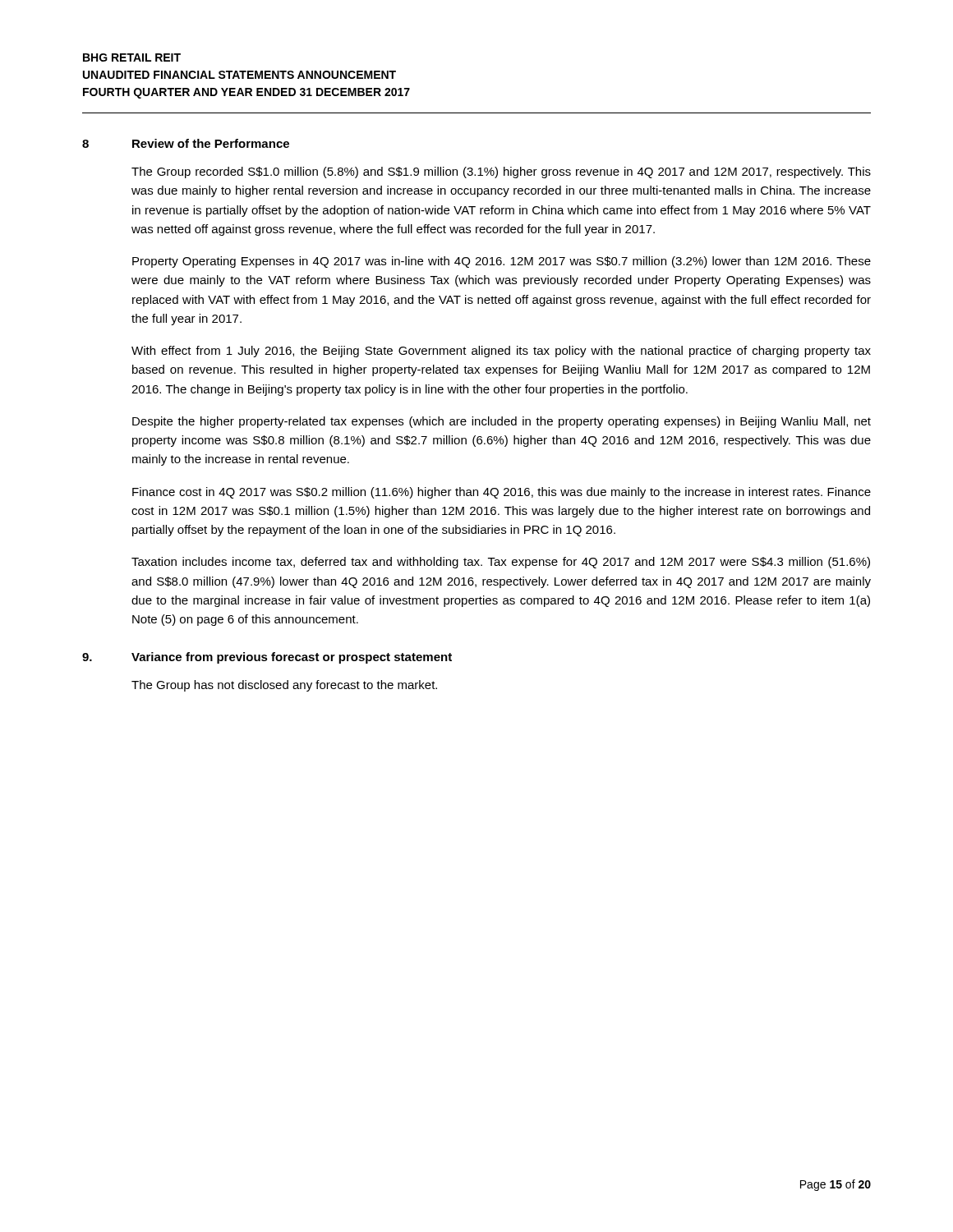Screen dimensions: 1232x953
Task: Find the section header that reads "Variance from previous"
Action: click(x=292, y=657)
